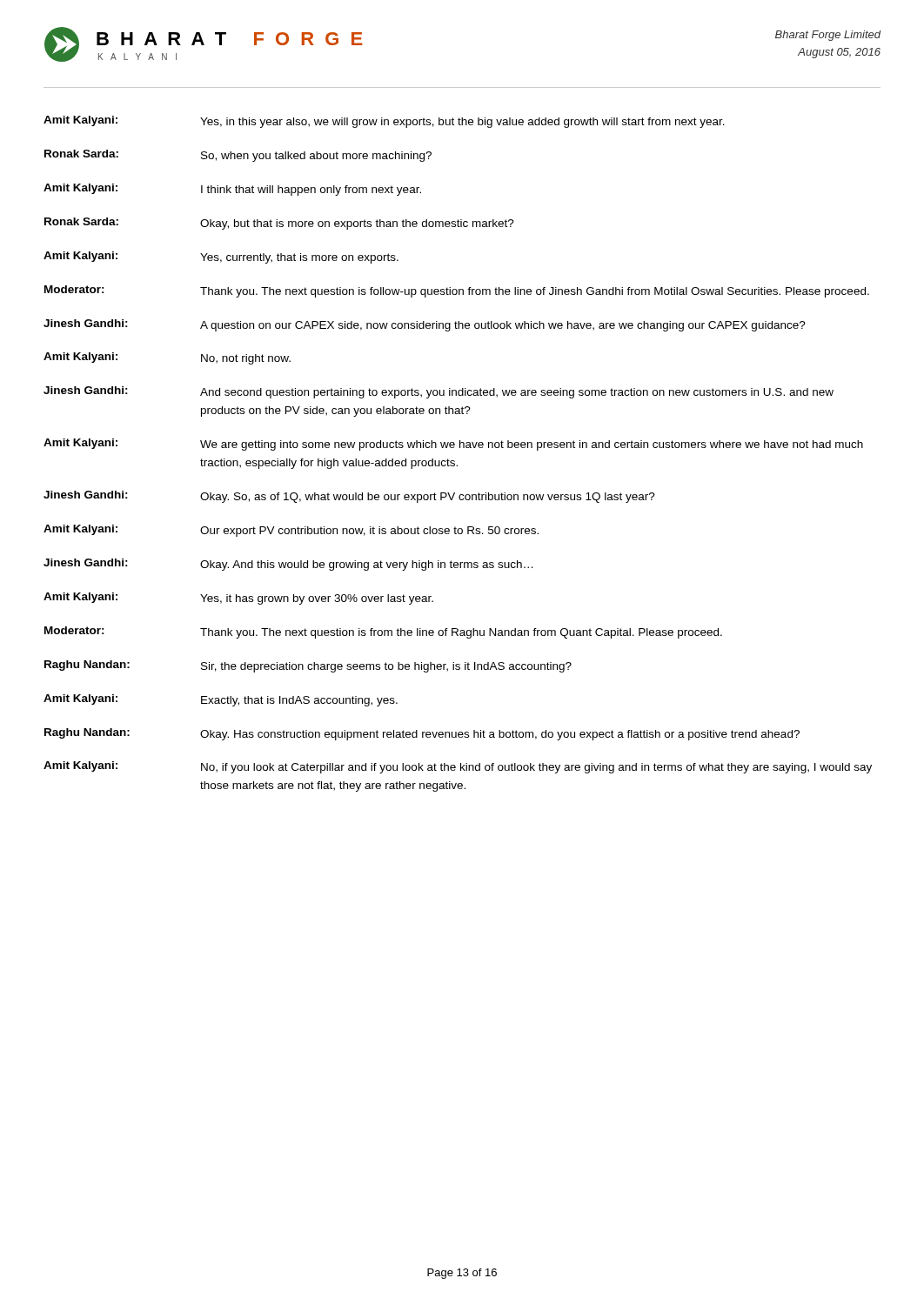Click the passage that begins "Raghu Nandan: Okay. Has construction equipment related"
This screenshot has height=1305, width=924.
tap(462, 734)
